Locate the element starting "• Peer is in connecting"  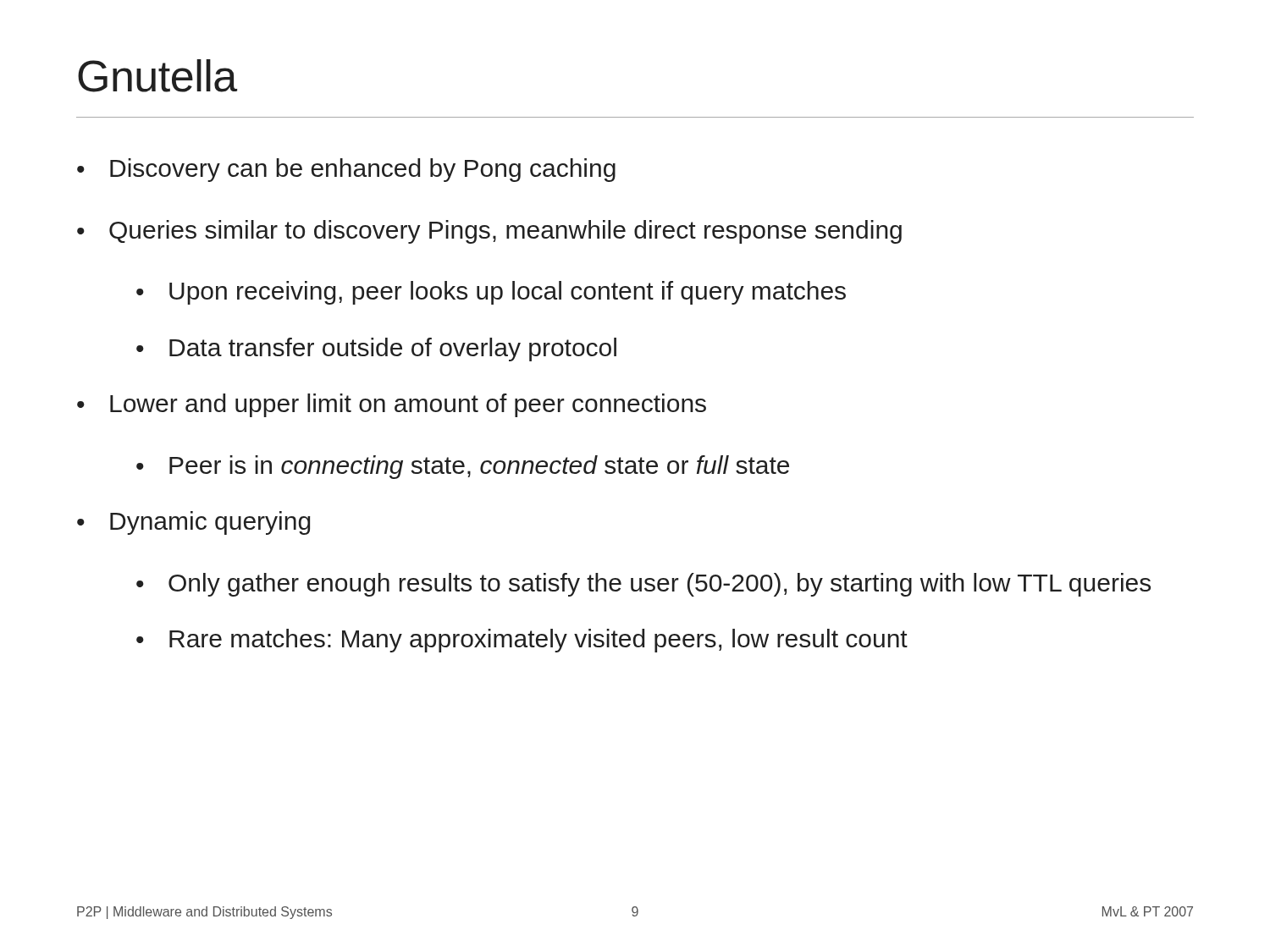coord(665,465)
